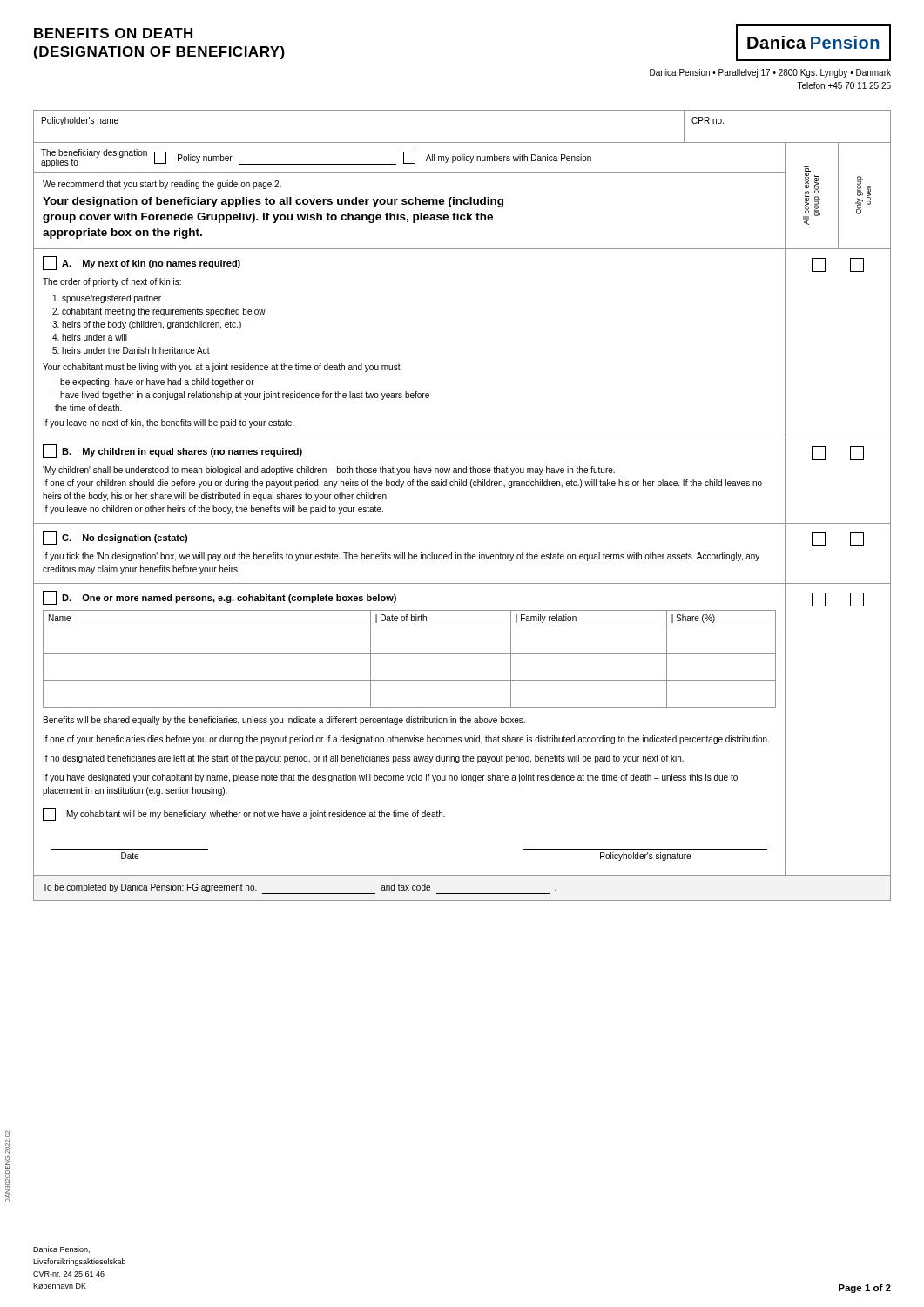The height and width of the screenshot is (1307, 924).
Task: Locate the text block that says "If you have designated your cohabitant"
Action: [390, 784]
